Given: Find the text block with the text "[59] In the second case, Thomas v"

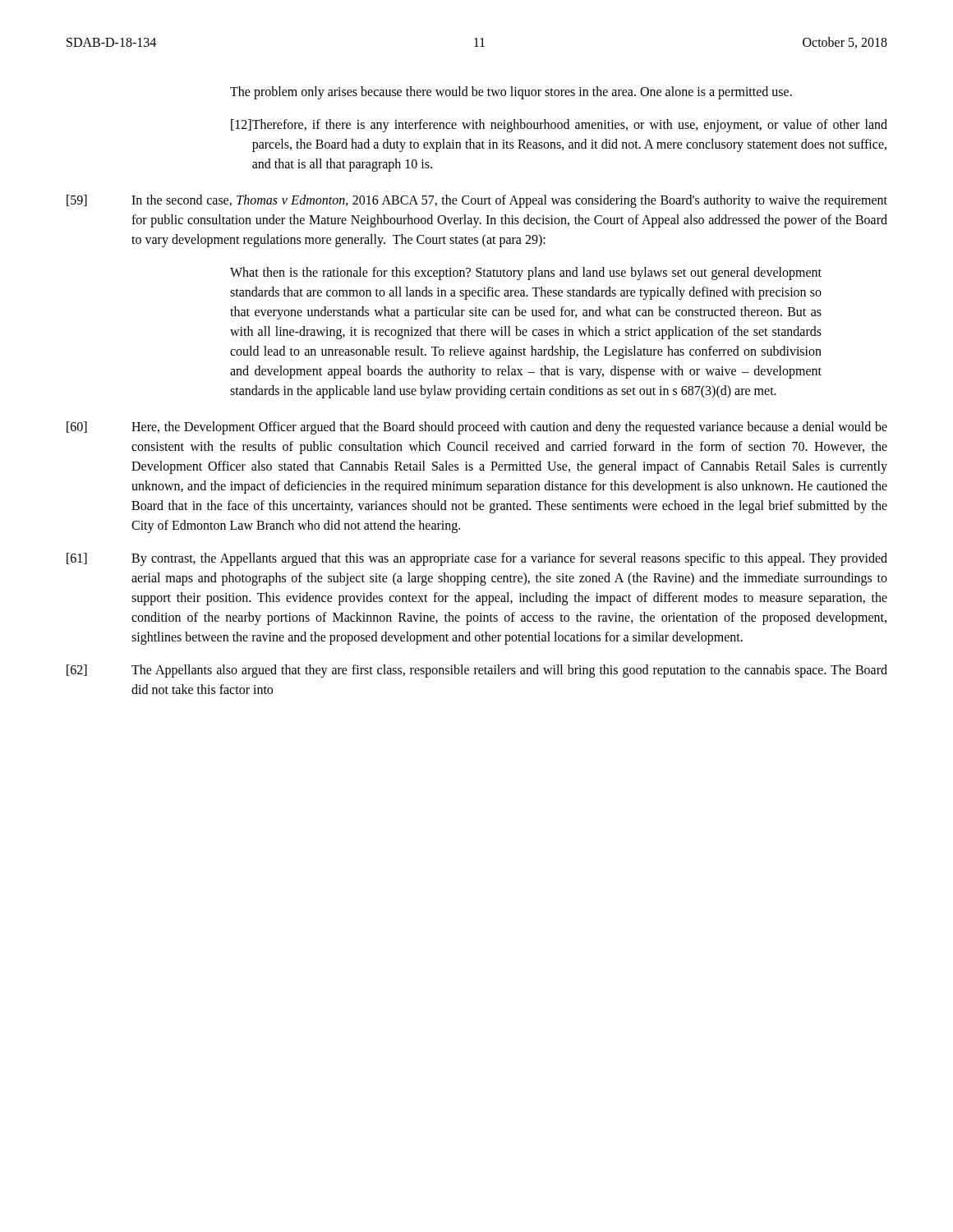Looking at the screenshot, I should click(476, 220).
